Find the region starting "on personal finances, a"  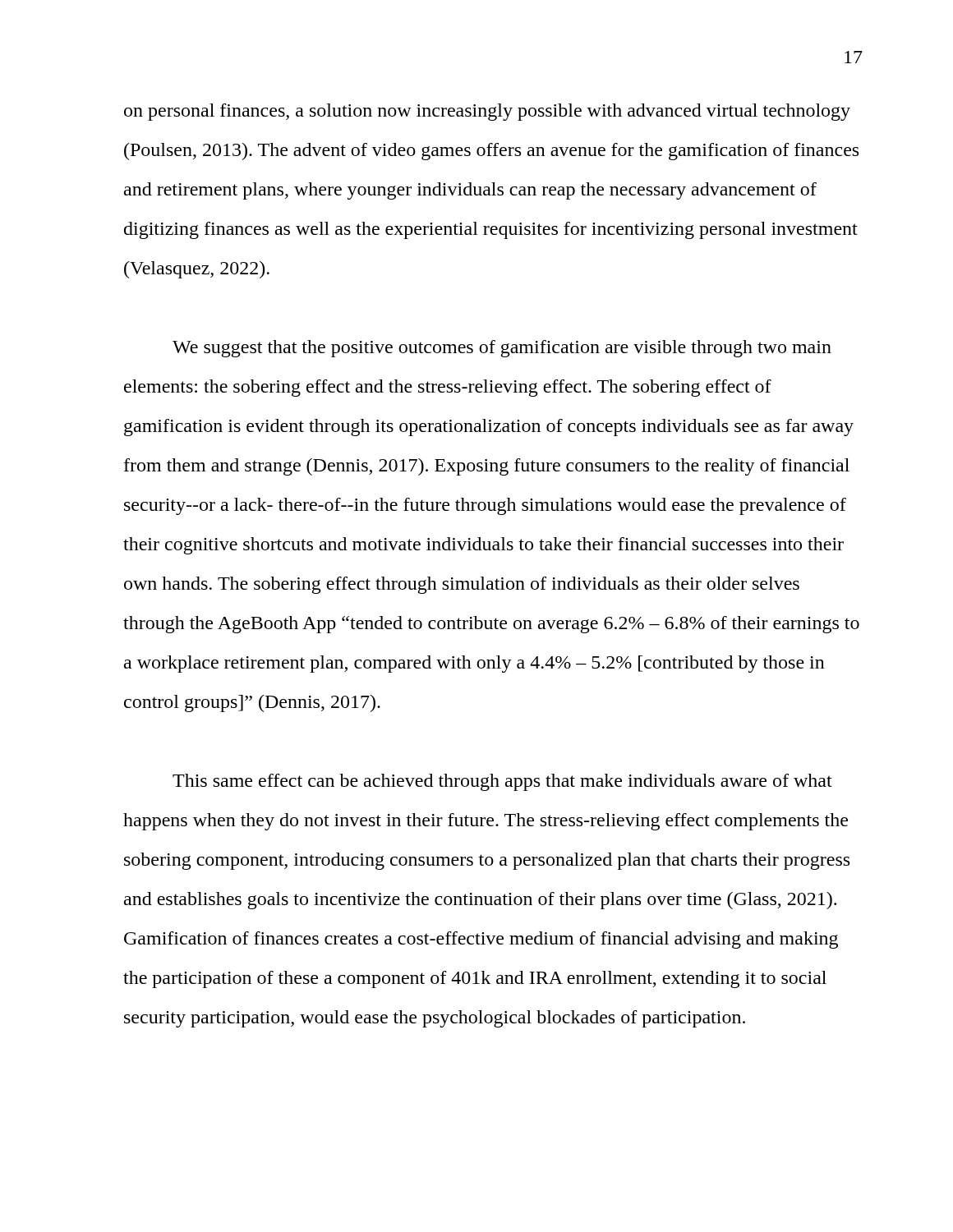point(491,189)
